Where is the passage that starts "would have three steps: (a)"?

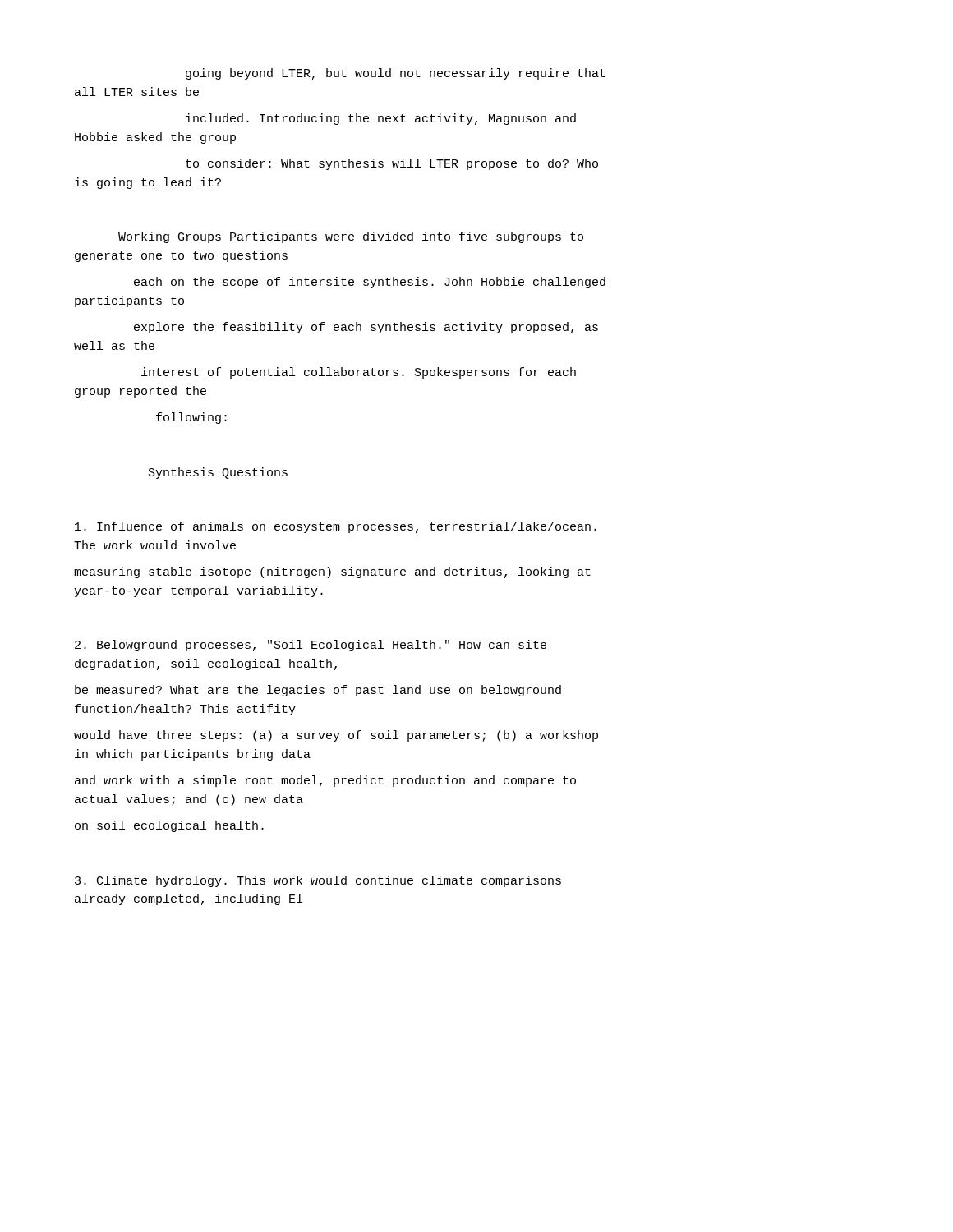336,746
